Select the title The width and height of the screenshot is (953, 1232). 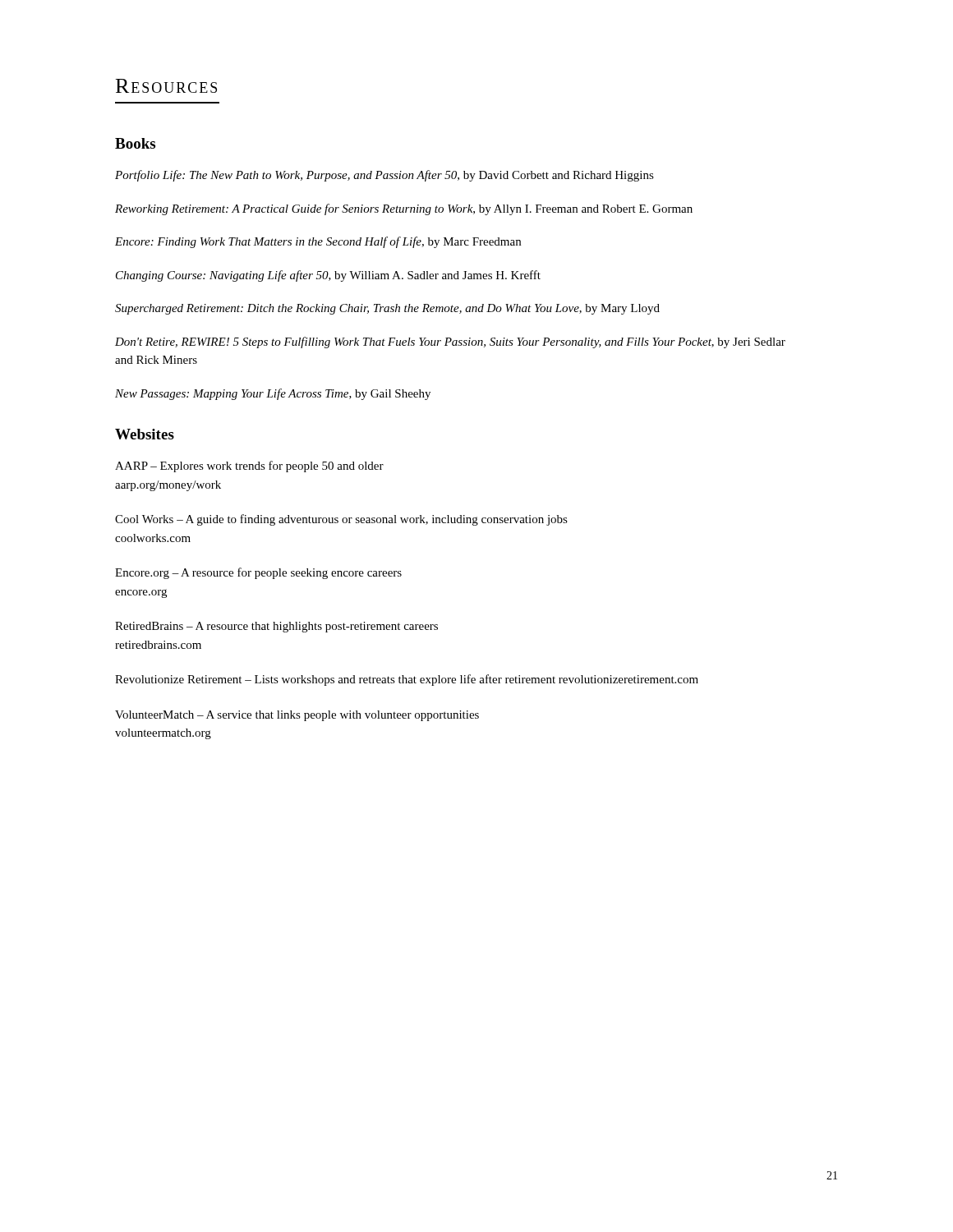(167, 89)
